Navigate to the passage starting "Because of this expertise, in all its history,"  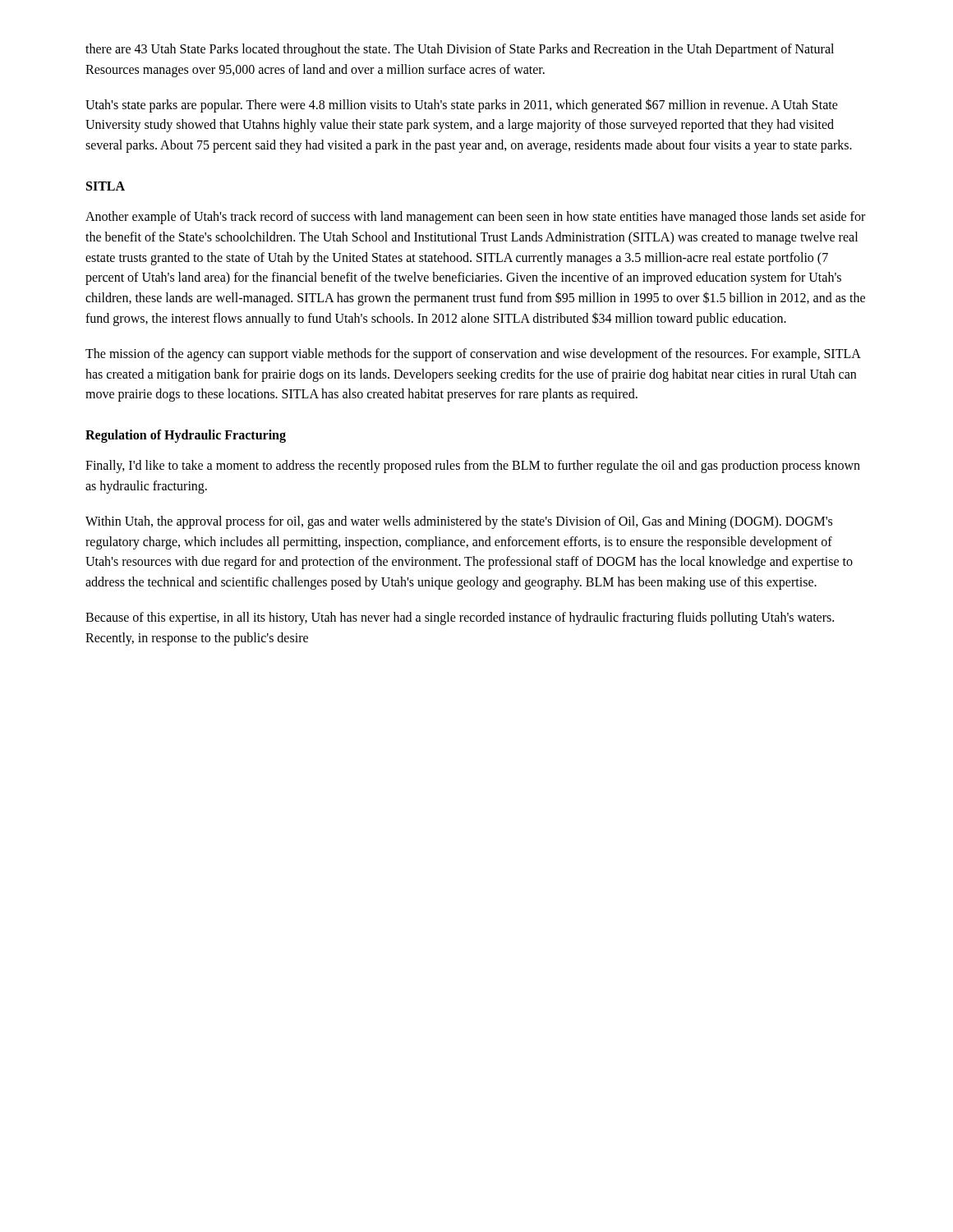tap(460, 627)
